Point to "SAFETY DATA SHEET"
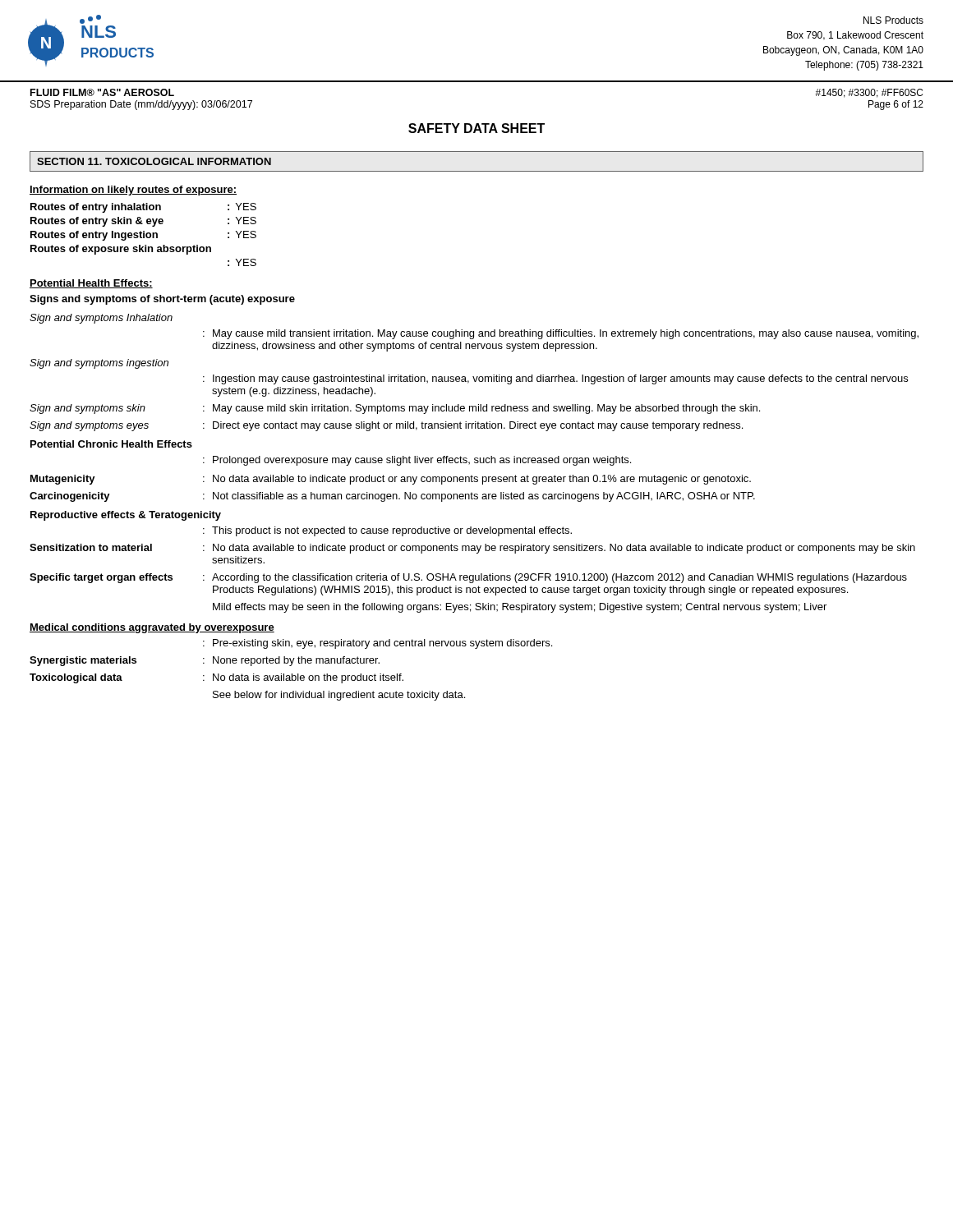Screen dimensions: 1232x953 point(476,129)
